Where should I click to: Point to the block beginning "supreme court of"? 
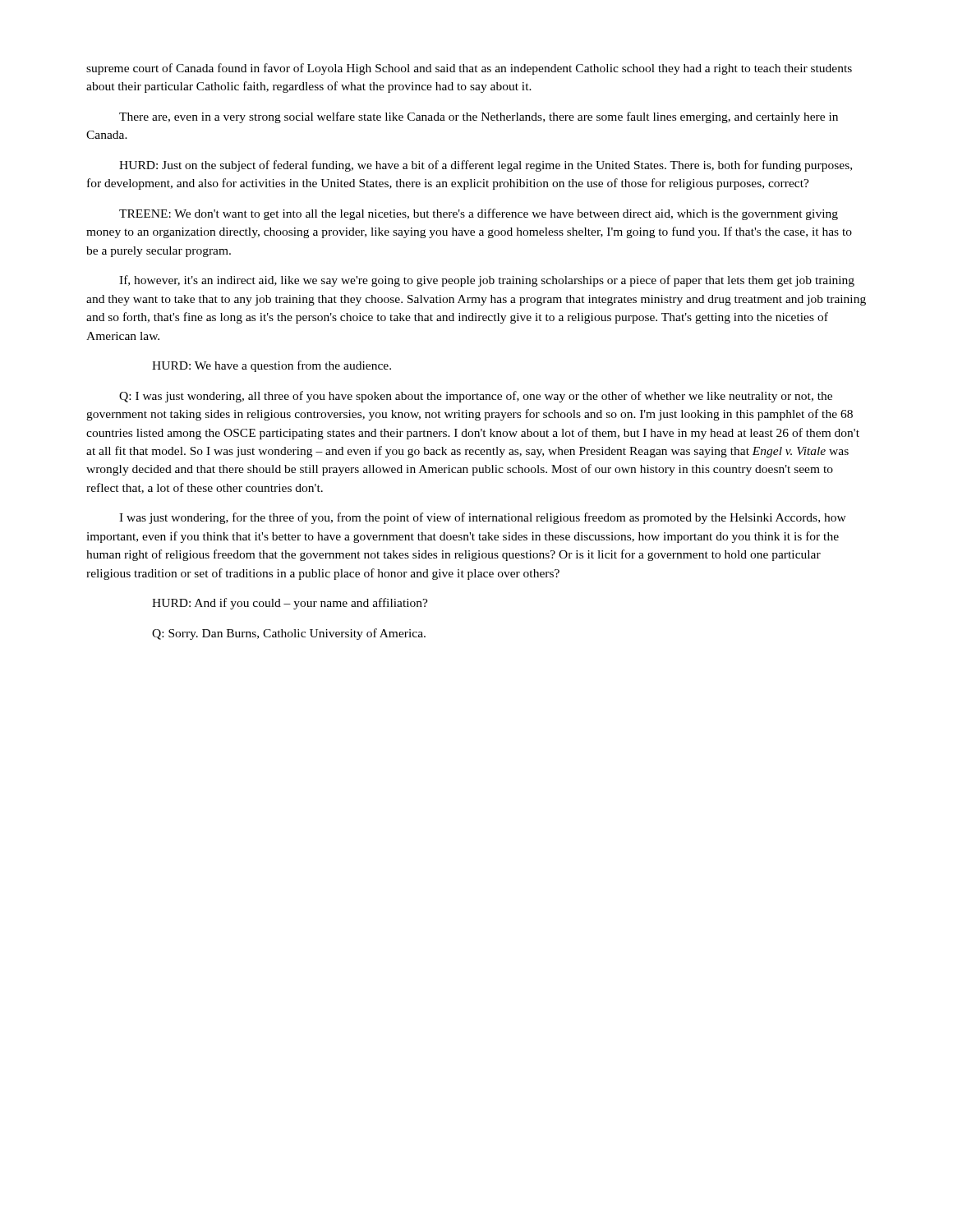[469, 69]
